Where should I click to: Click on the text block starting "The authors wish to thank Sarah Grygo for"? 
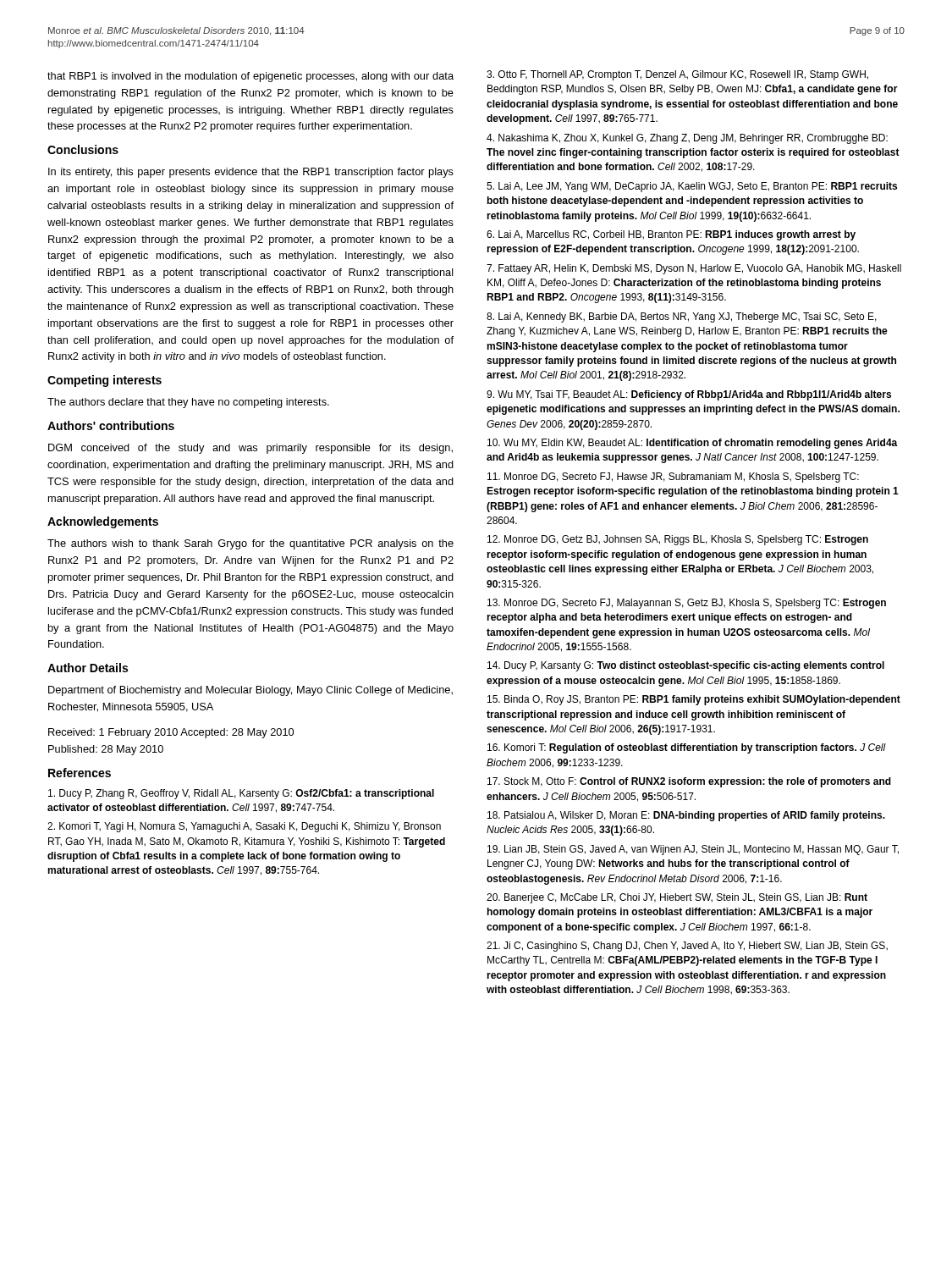click(x=250, y=594)
